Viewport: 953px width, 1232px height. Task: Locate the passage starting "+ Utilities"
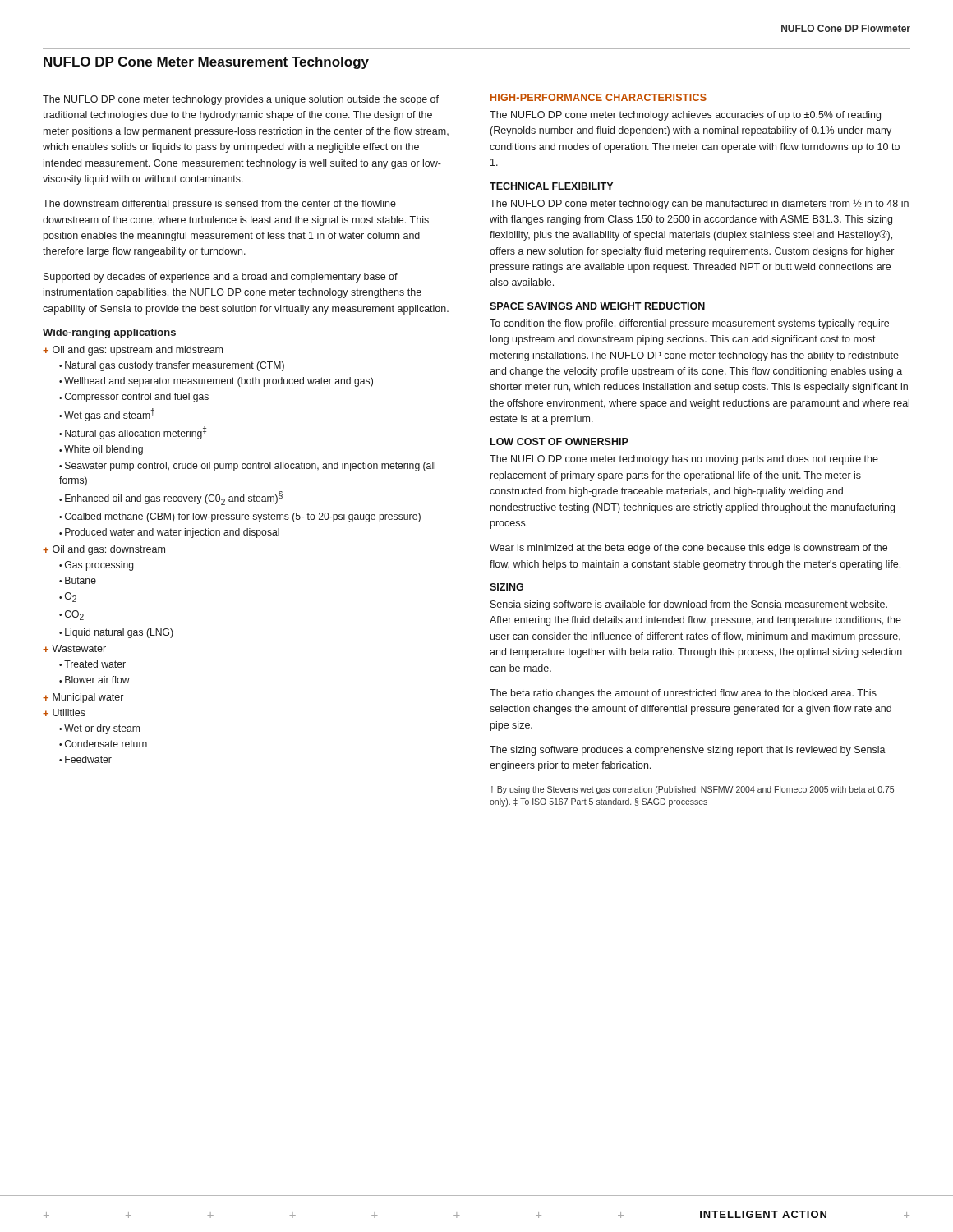[64, 713]
